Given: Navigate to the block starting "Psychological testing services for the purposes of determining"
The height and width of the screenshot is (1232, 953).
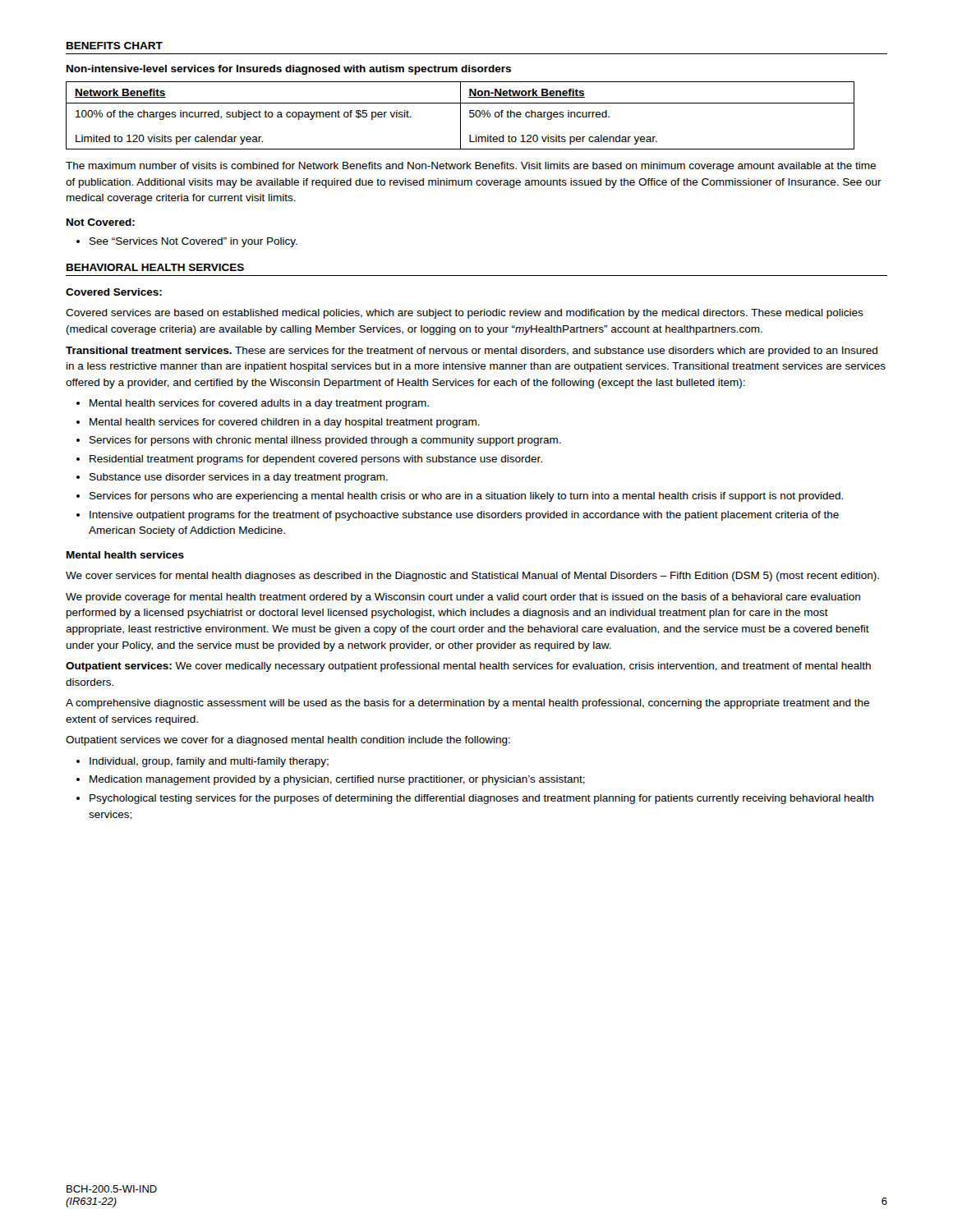Looking at the screenshot, I should (481, 806).
